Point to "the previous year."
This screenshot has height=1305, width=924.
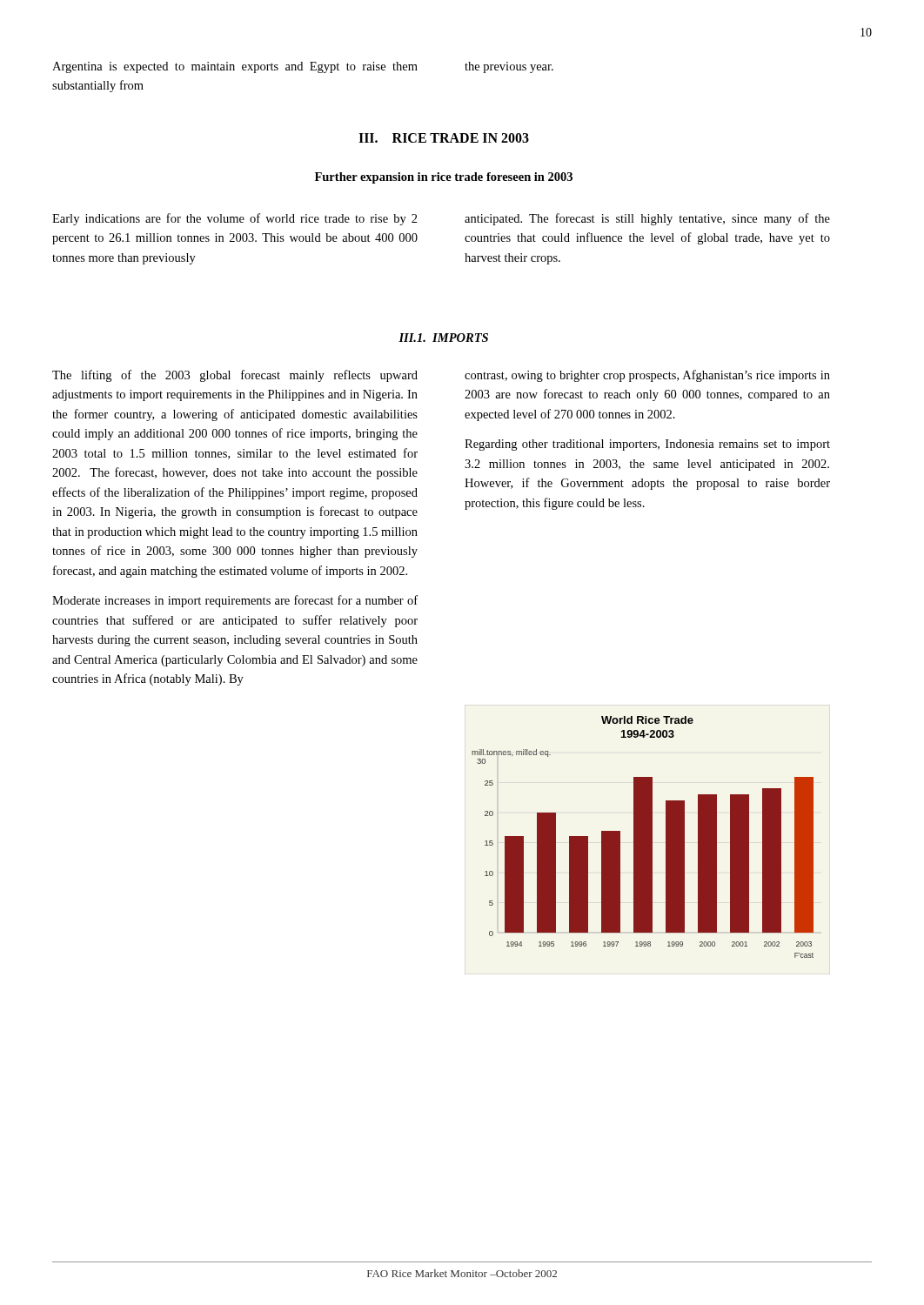[509, 66]
